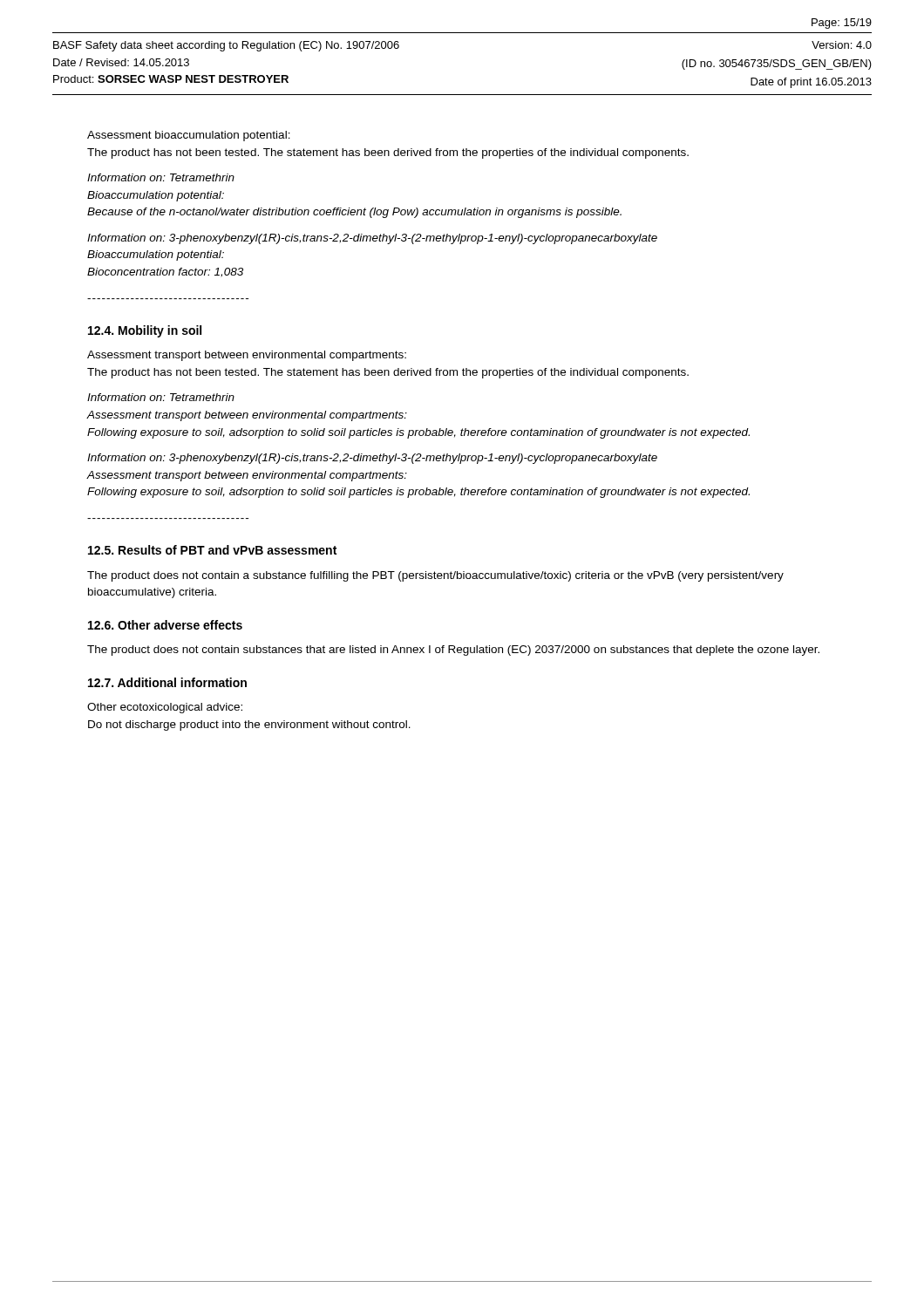The height and width of the screenshot is (1308, 924).
Task: Select the text block starting "Other ecotoxicological advice: Do not discharge"
Action: click(249, 715)
